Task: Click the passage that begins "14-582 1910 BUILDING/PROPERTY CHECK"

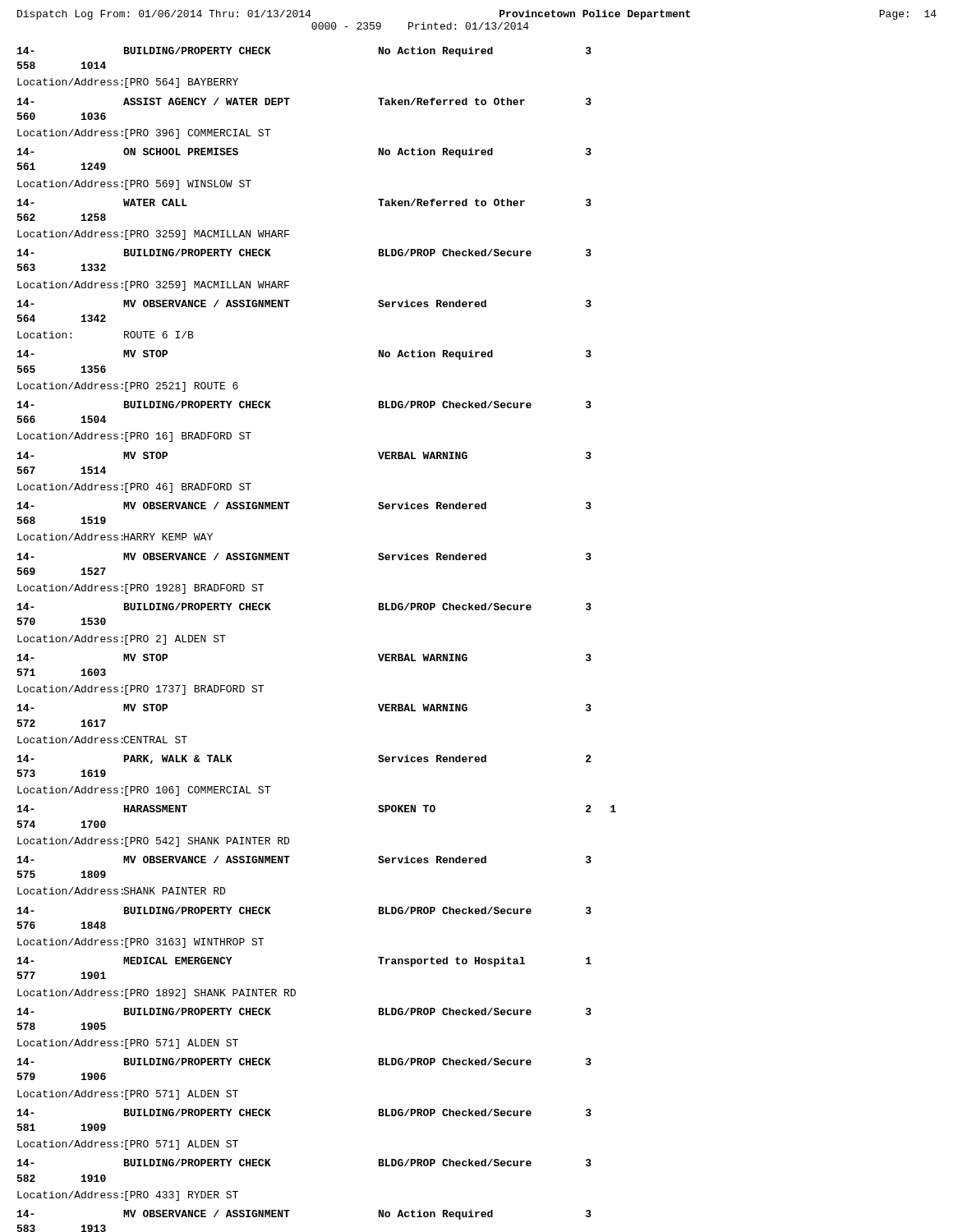Action: (x=23, y=1163)
